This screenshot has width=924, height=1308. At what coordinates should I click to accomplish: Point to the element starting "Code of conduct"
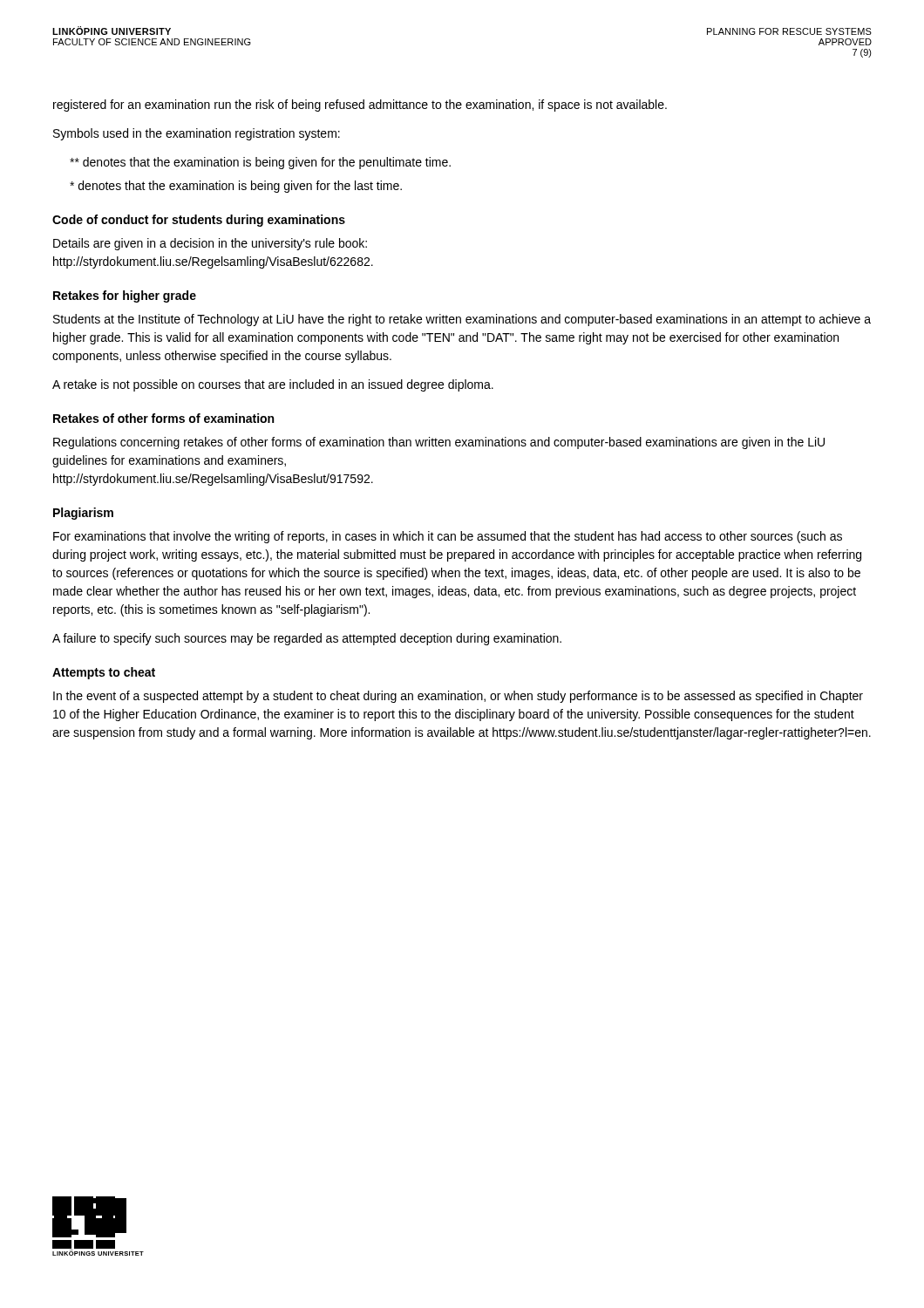click(x=199, y=221)
